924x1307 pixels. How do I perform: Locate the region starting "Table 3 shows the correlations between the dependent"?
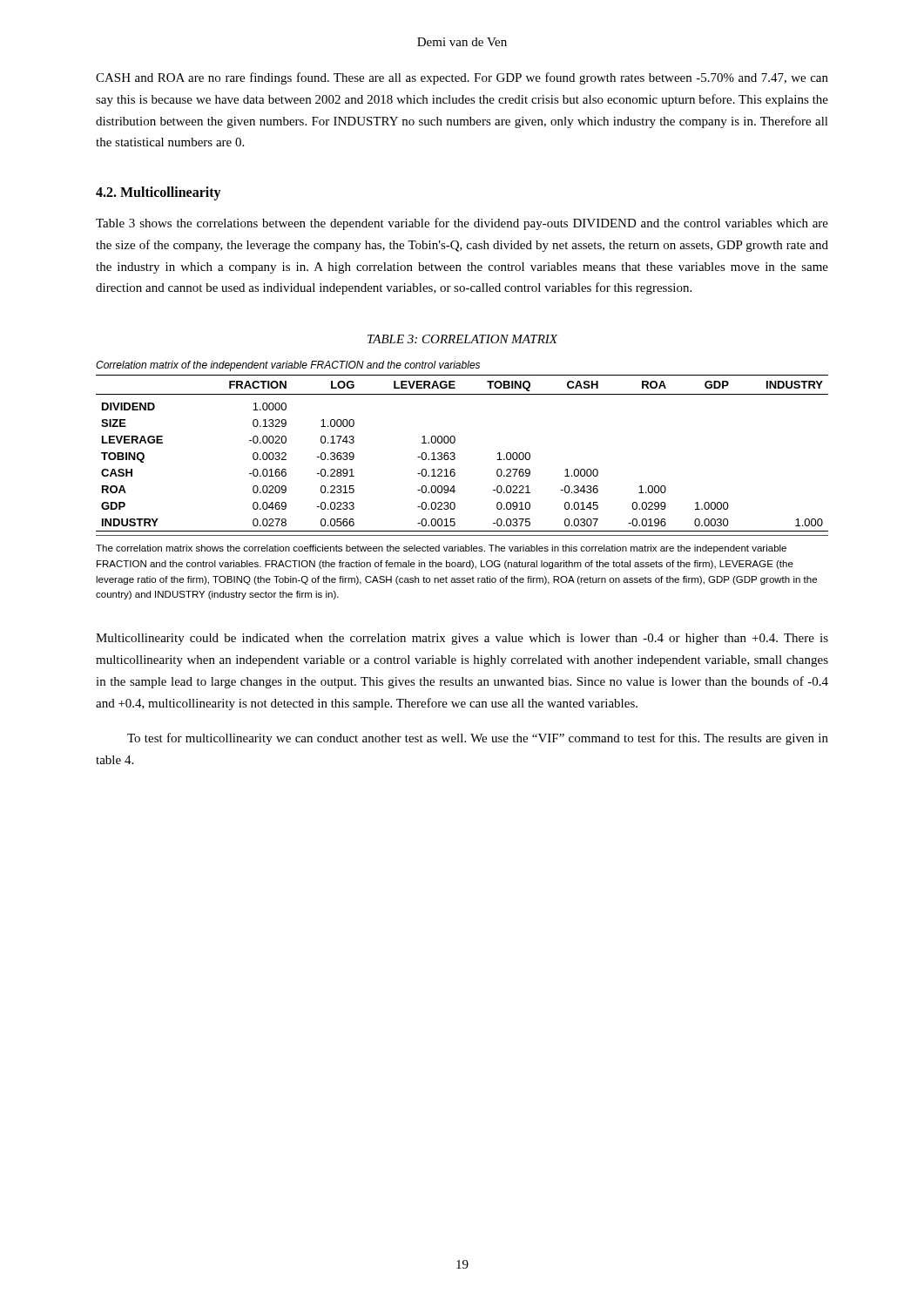point(462,255)
